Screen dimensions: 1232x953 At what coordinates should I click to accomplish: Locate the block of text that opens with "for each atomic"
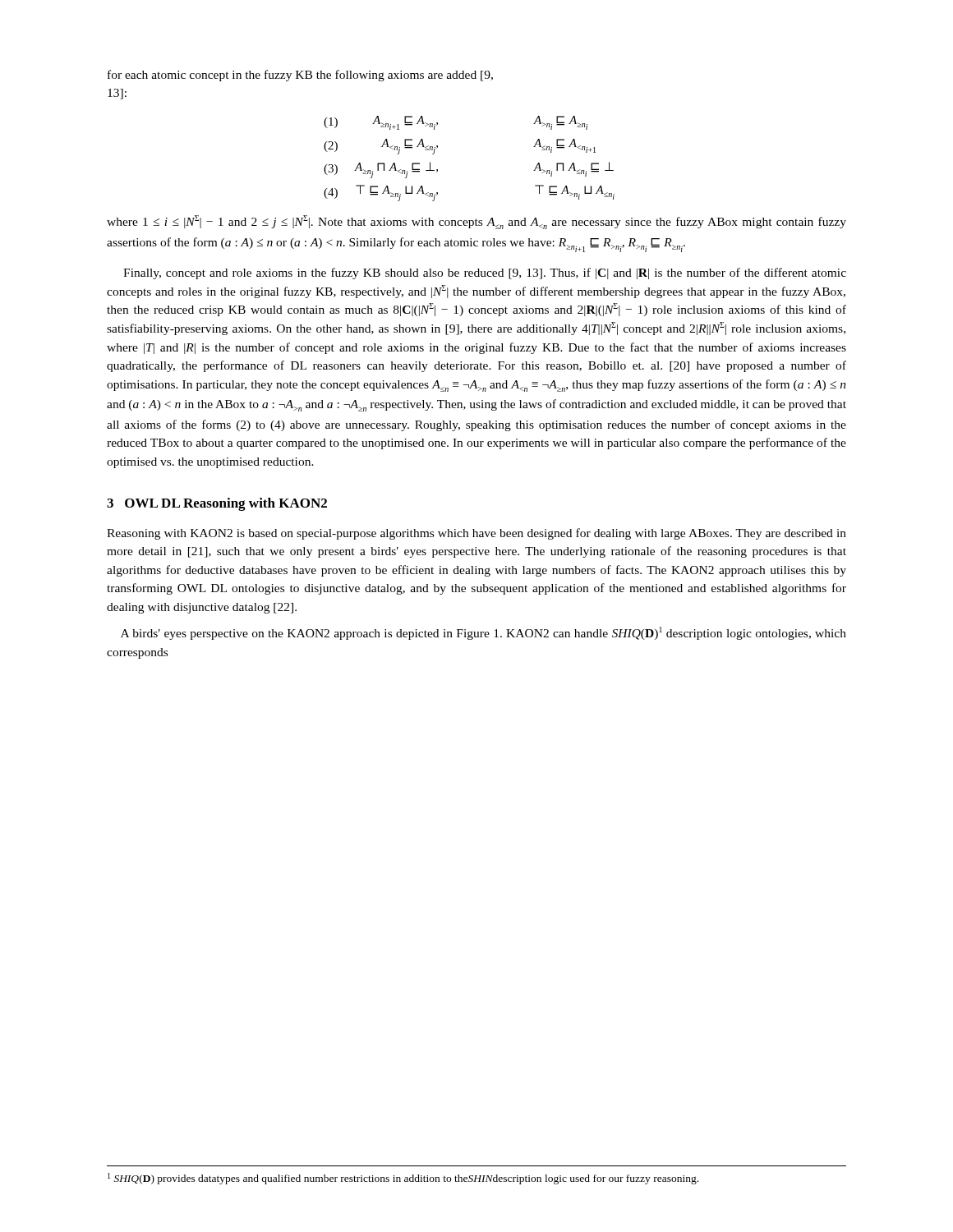pyautogui.click(x=476, y=84)
